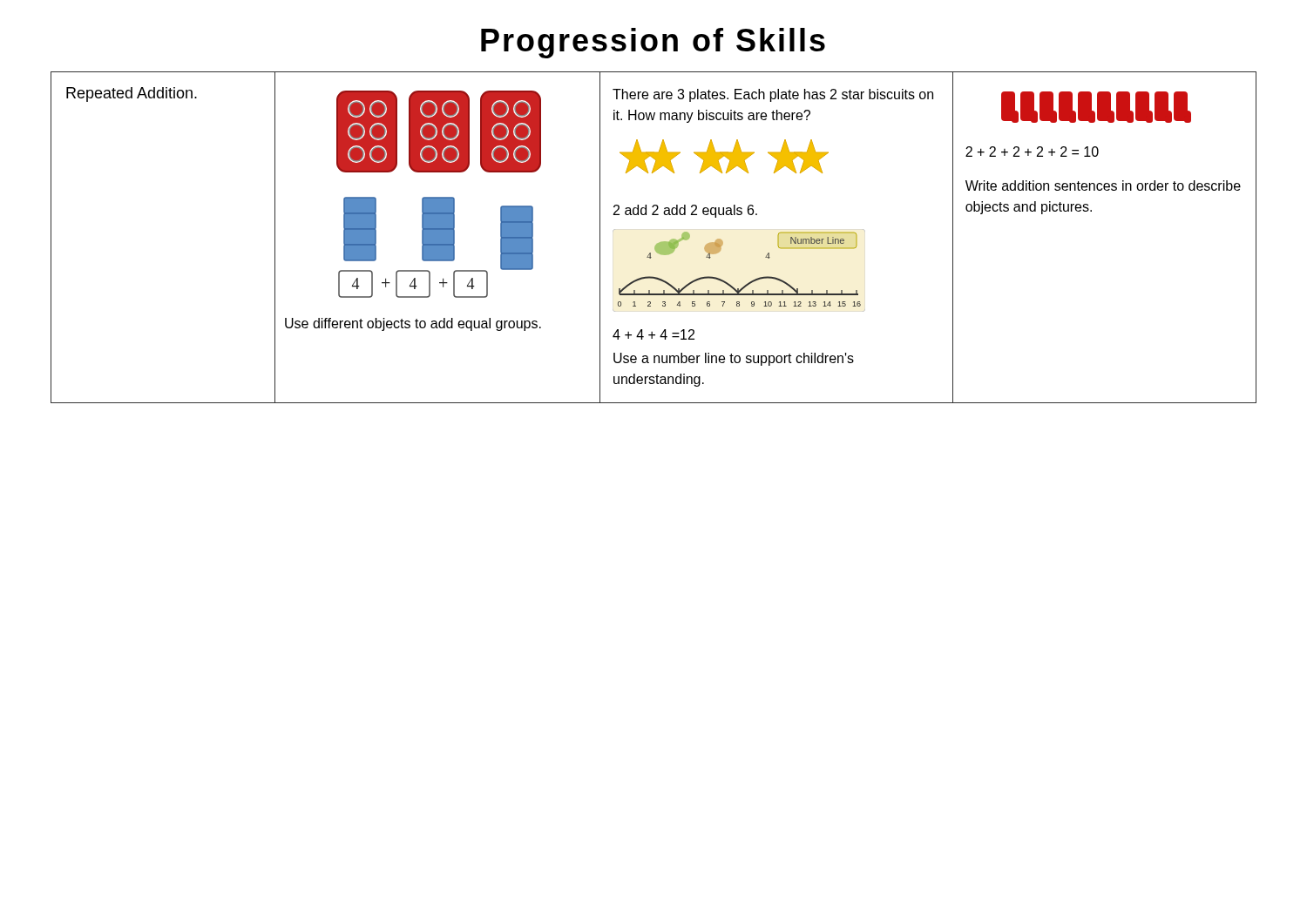This screenshot has width=1307, height=924.
Task: Locate the block of text that opens with "Write addition sentences in order"
Action: (x=1103, y=196)
